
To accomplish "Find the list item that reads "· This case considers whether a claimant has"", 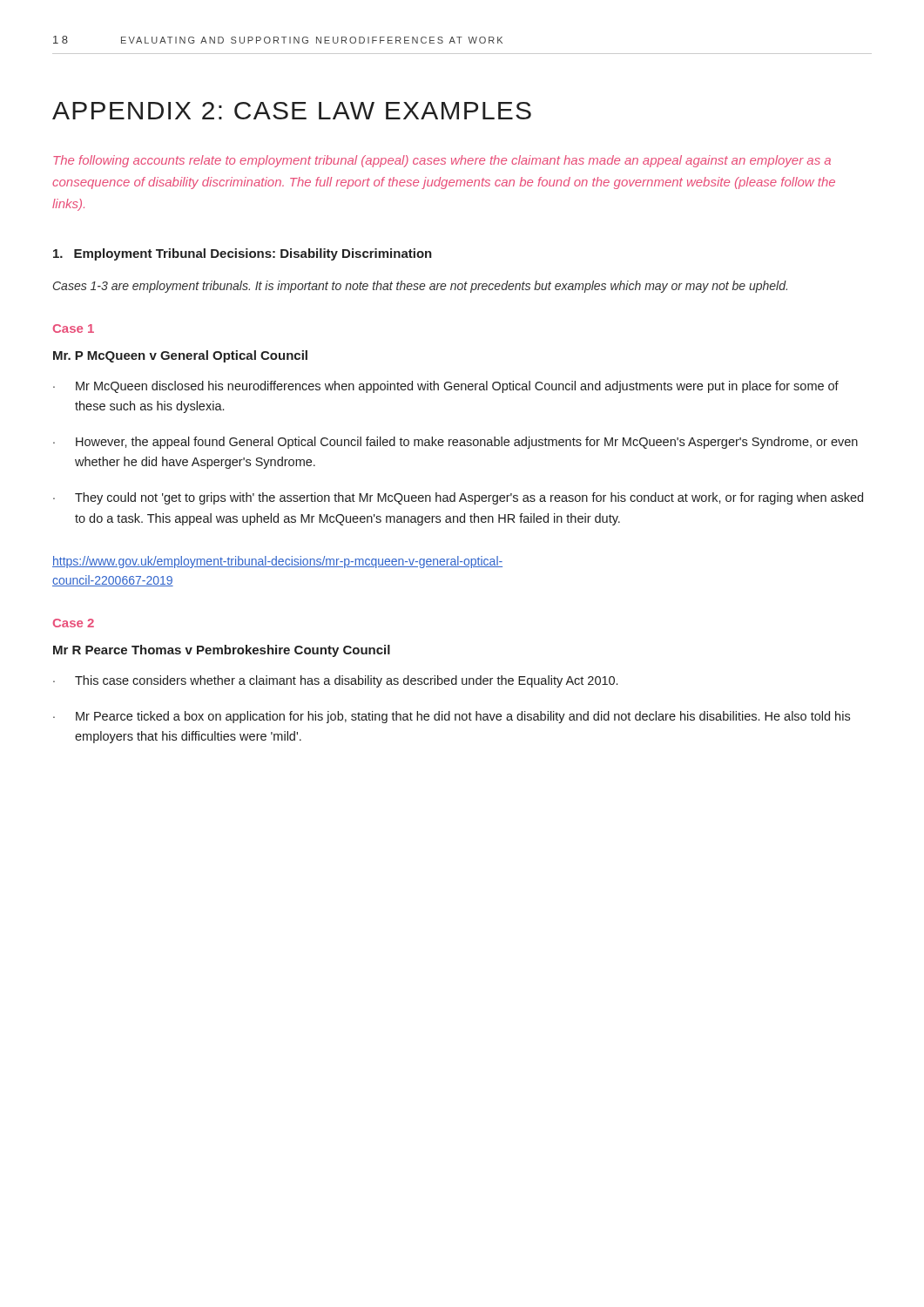I will pos(462,681).
